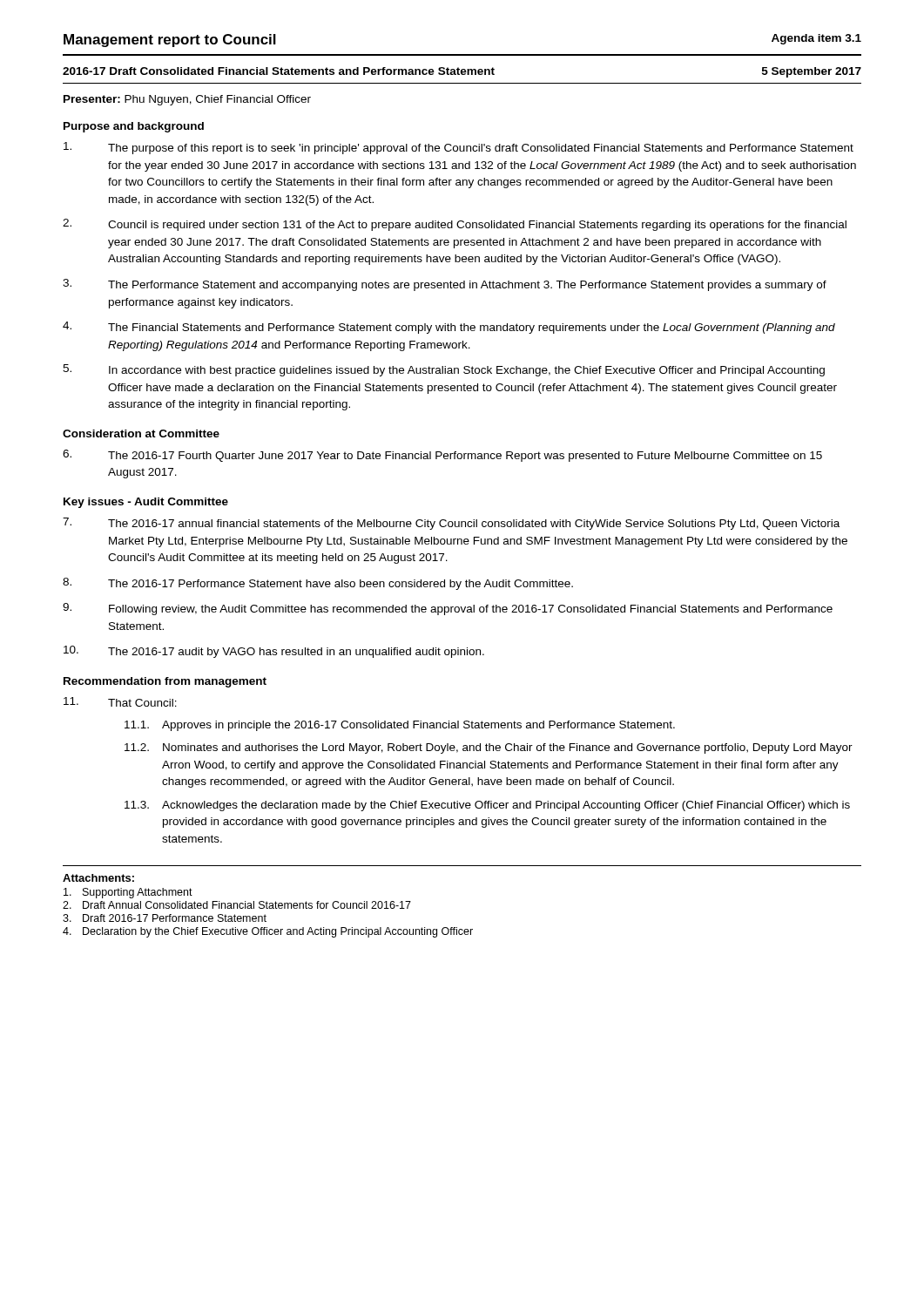Find the block starting "3. The Performance Statement and"
Screen dimensions: 1307x924
point(462,293)
